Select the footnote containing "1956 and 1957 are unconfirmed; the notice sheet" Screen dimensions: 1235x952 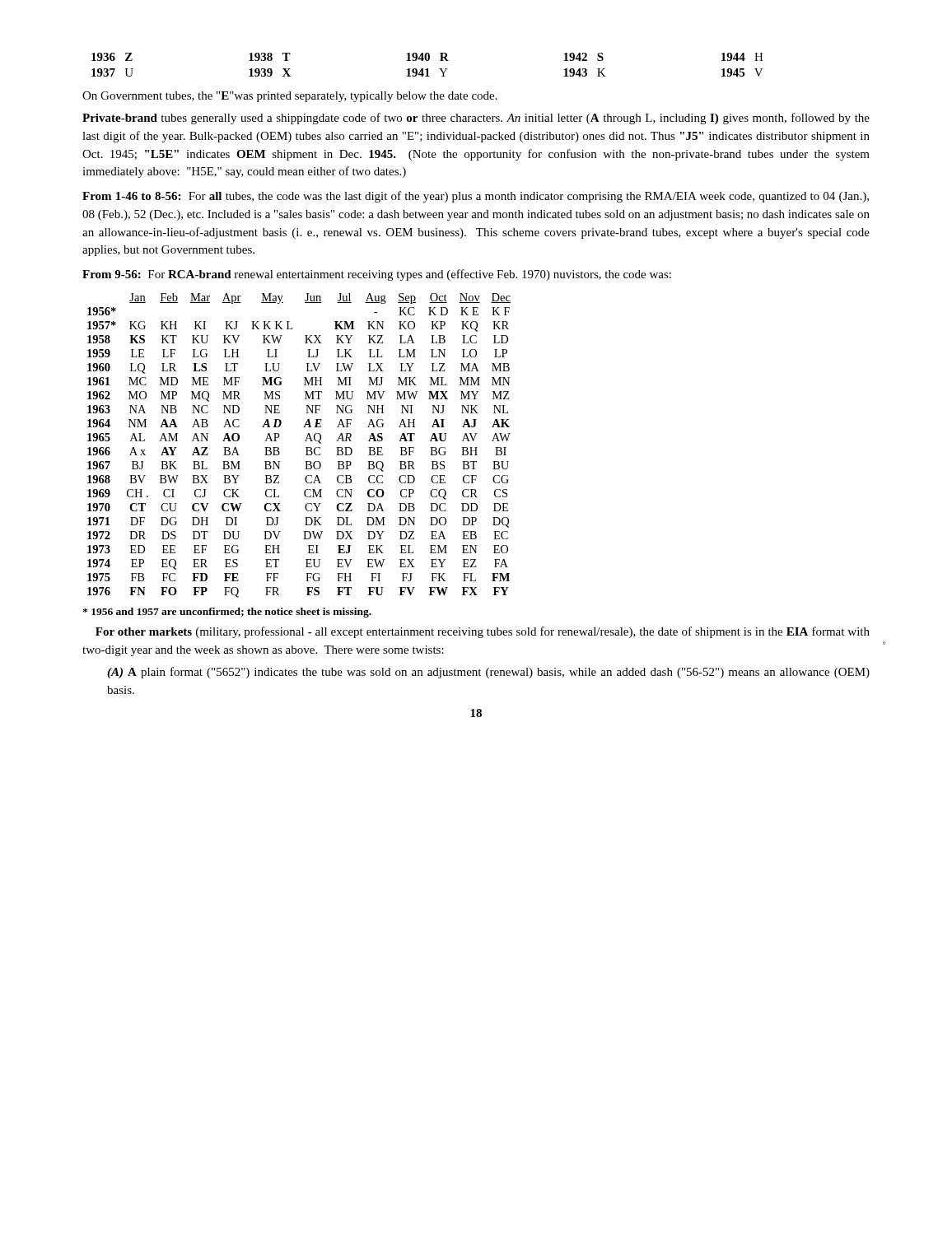click(x=227, y=611)
